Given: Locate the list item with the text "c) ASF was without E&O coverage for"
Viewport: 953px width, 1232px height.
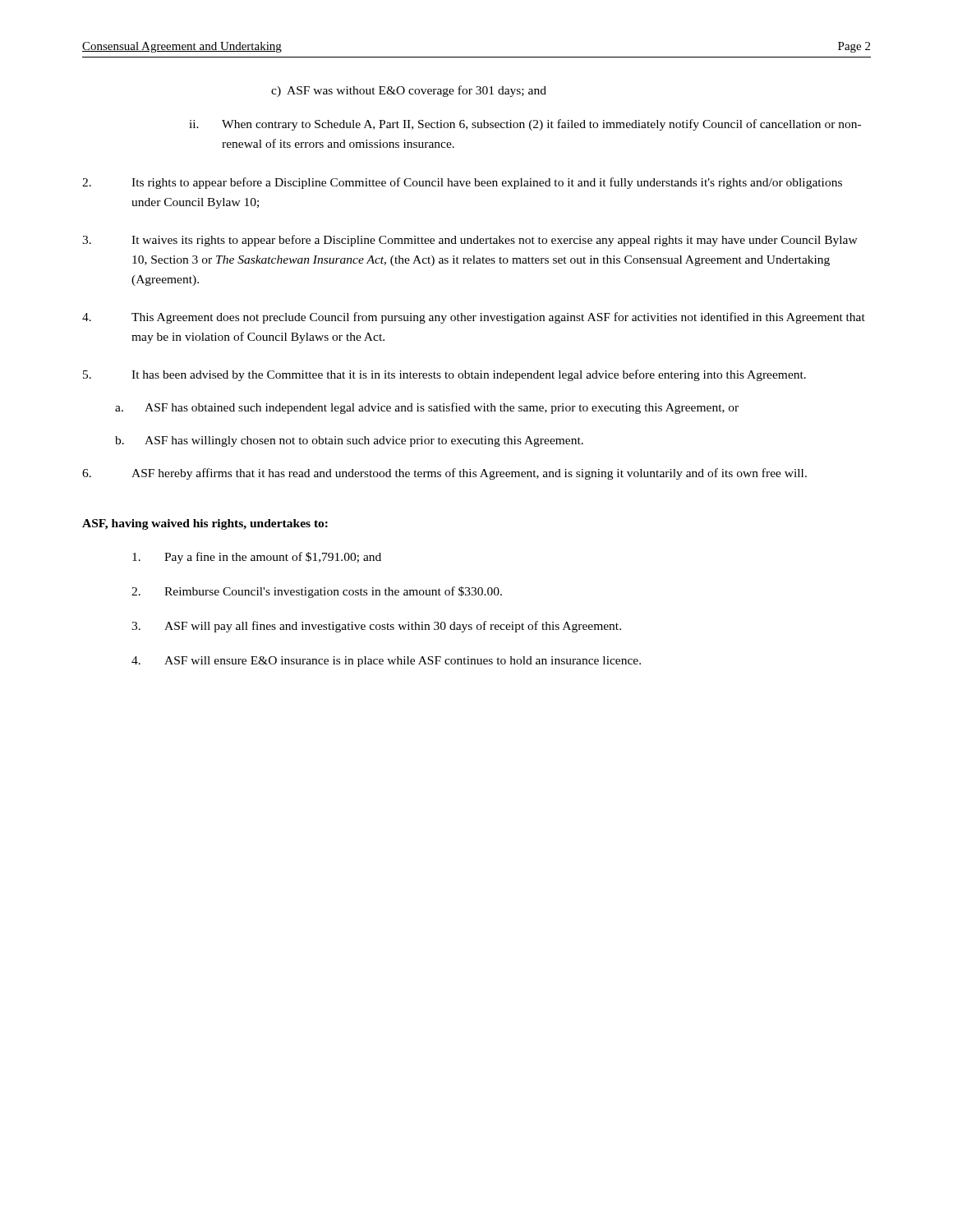Looking at the screenshot, I should pos(409,90).
